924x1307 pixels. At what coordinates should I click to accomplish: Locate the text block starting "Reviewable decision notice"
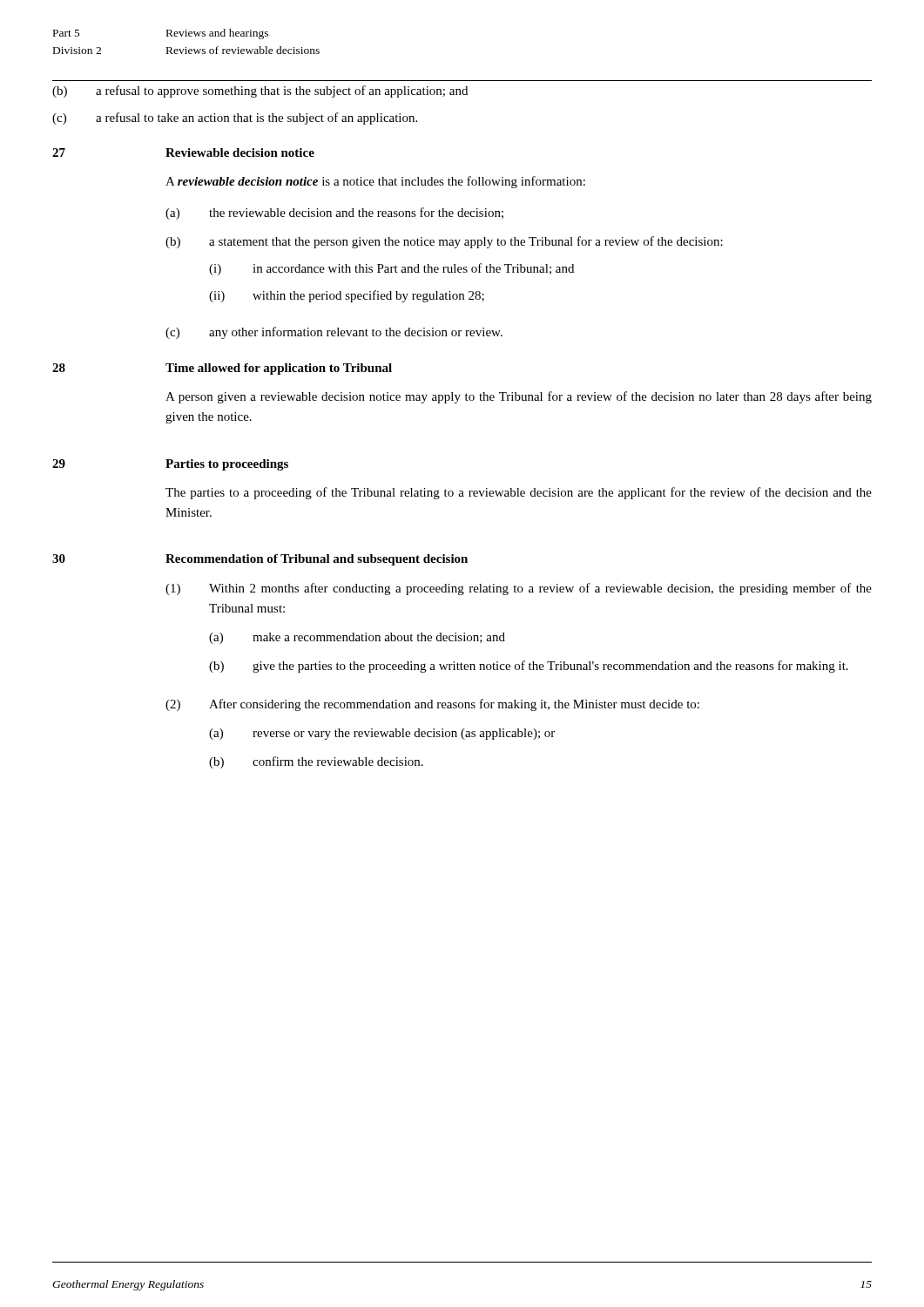point(240,152)
